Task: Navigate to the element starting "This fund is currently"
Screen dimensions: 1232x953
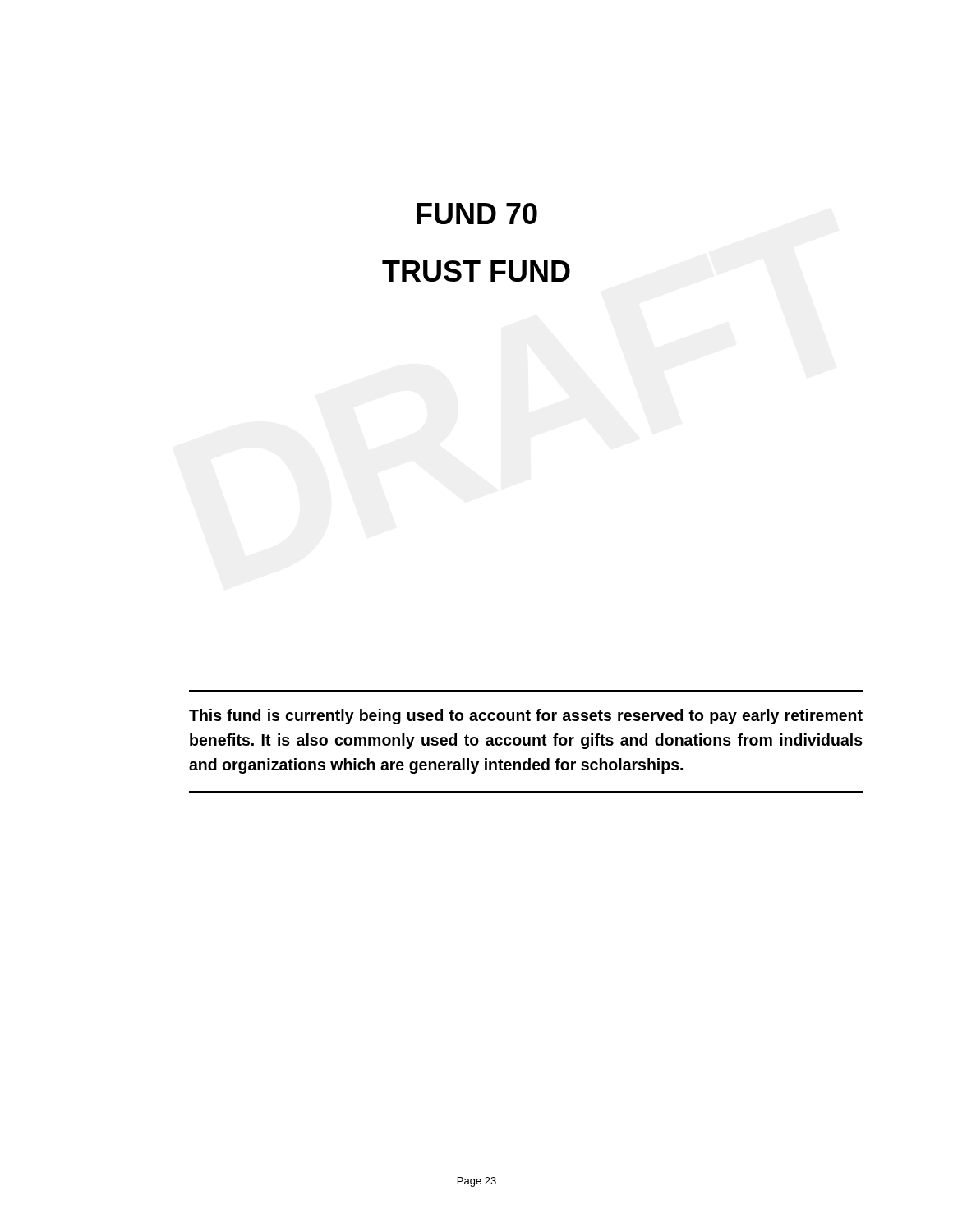Action: click(526, 740)
